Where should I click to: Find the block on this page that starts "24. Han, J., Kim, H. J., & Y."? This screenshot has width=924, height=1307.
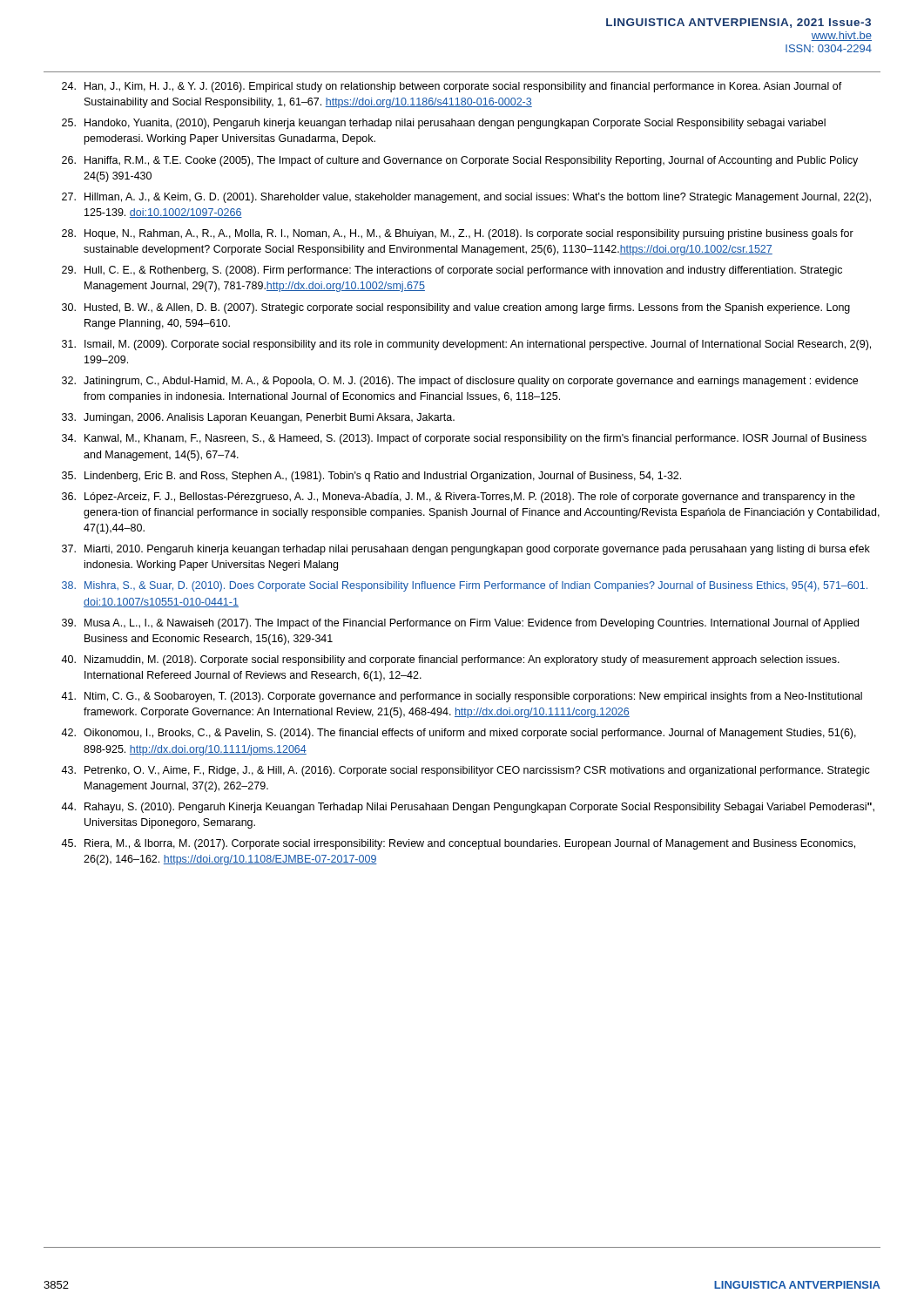(x=462, y=94)
